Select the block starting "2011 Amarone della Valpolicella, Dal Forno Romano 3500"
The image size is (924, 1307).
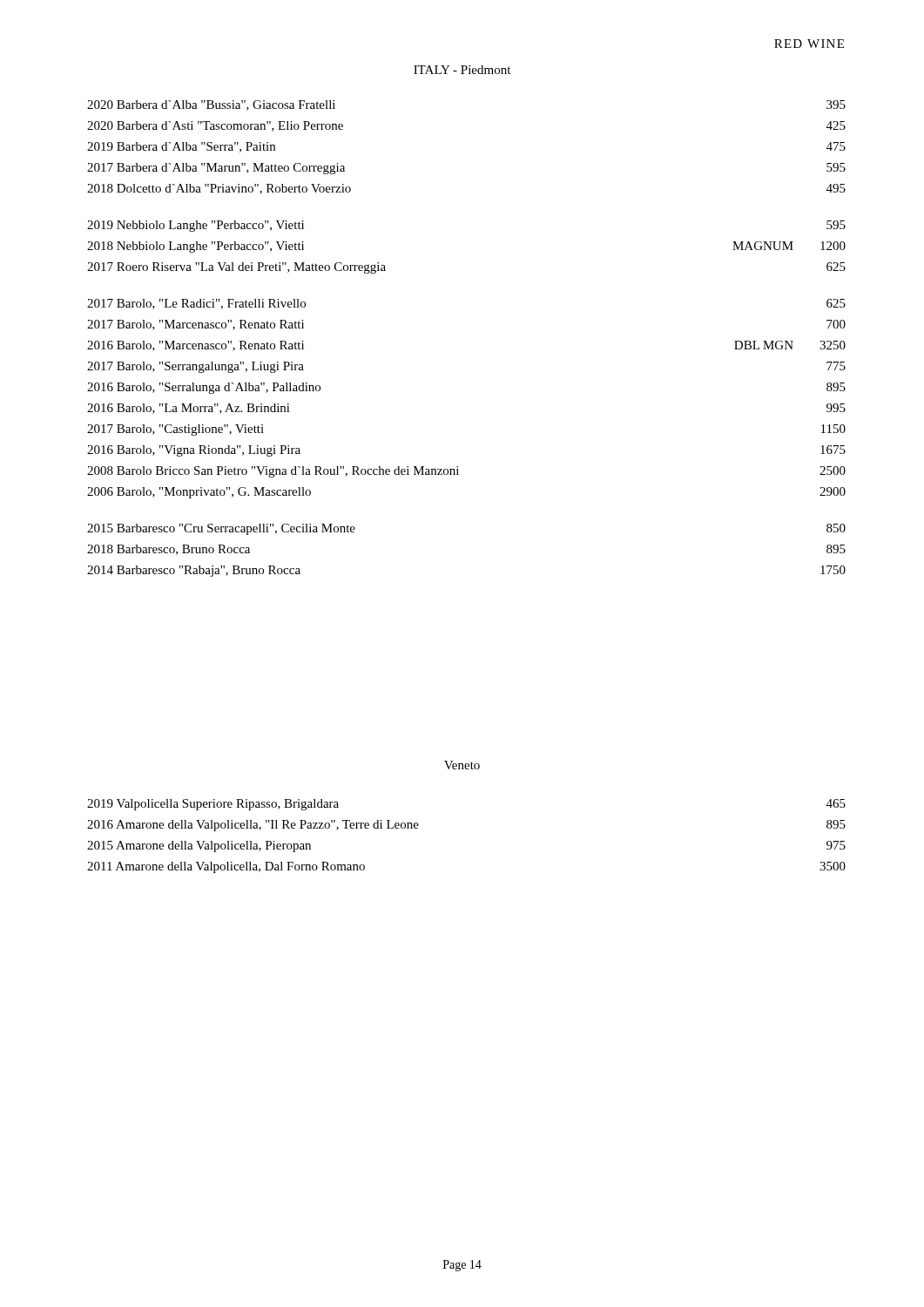point(228,867)
